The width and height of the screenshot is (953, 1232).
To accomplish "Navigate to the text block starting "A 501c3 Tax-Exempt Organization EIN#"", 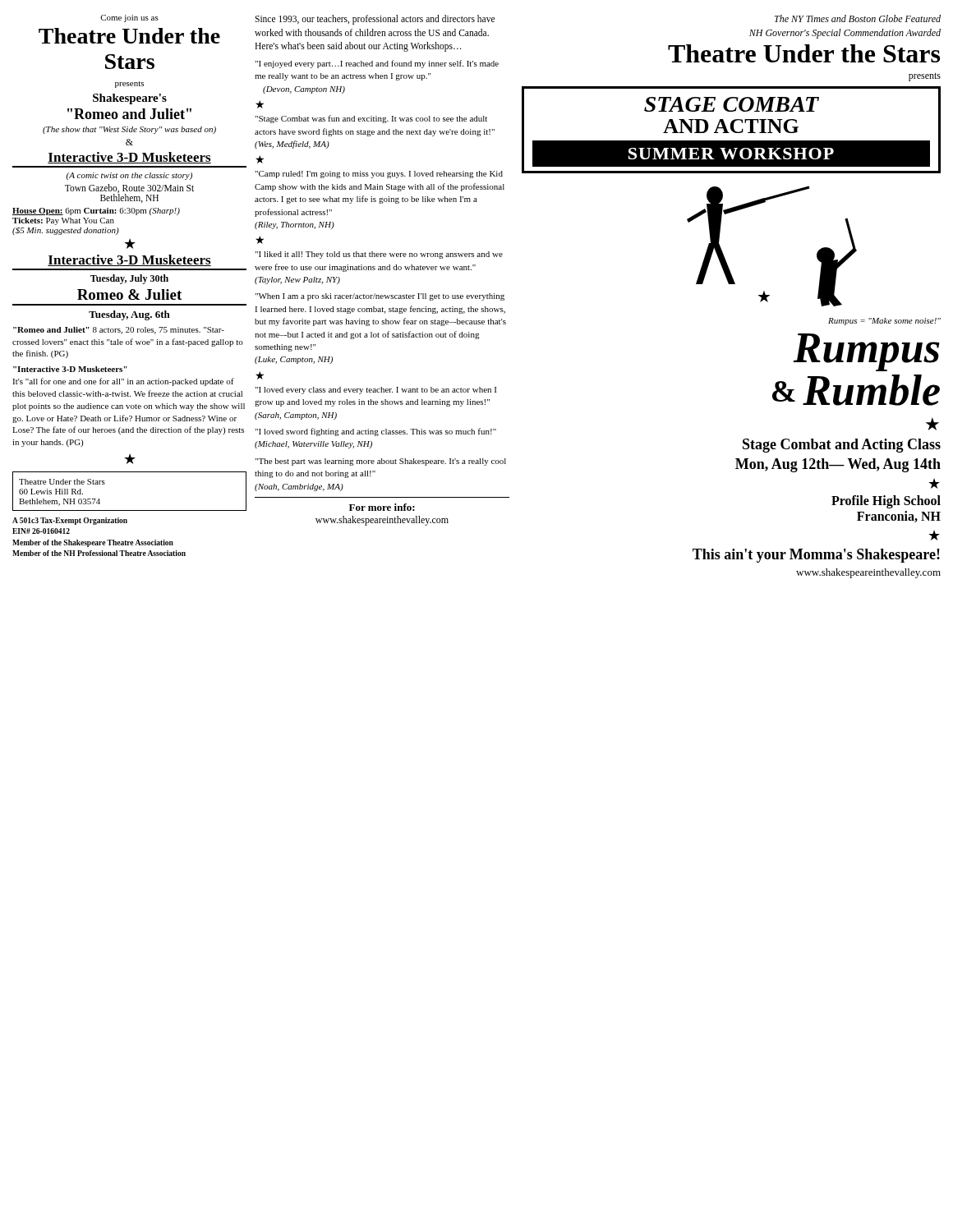I will (99, 537).
